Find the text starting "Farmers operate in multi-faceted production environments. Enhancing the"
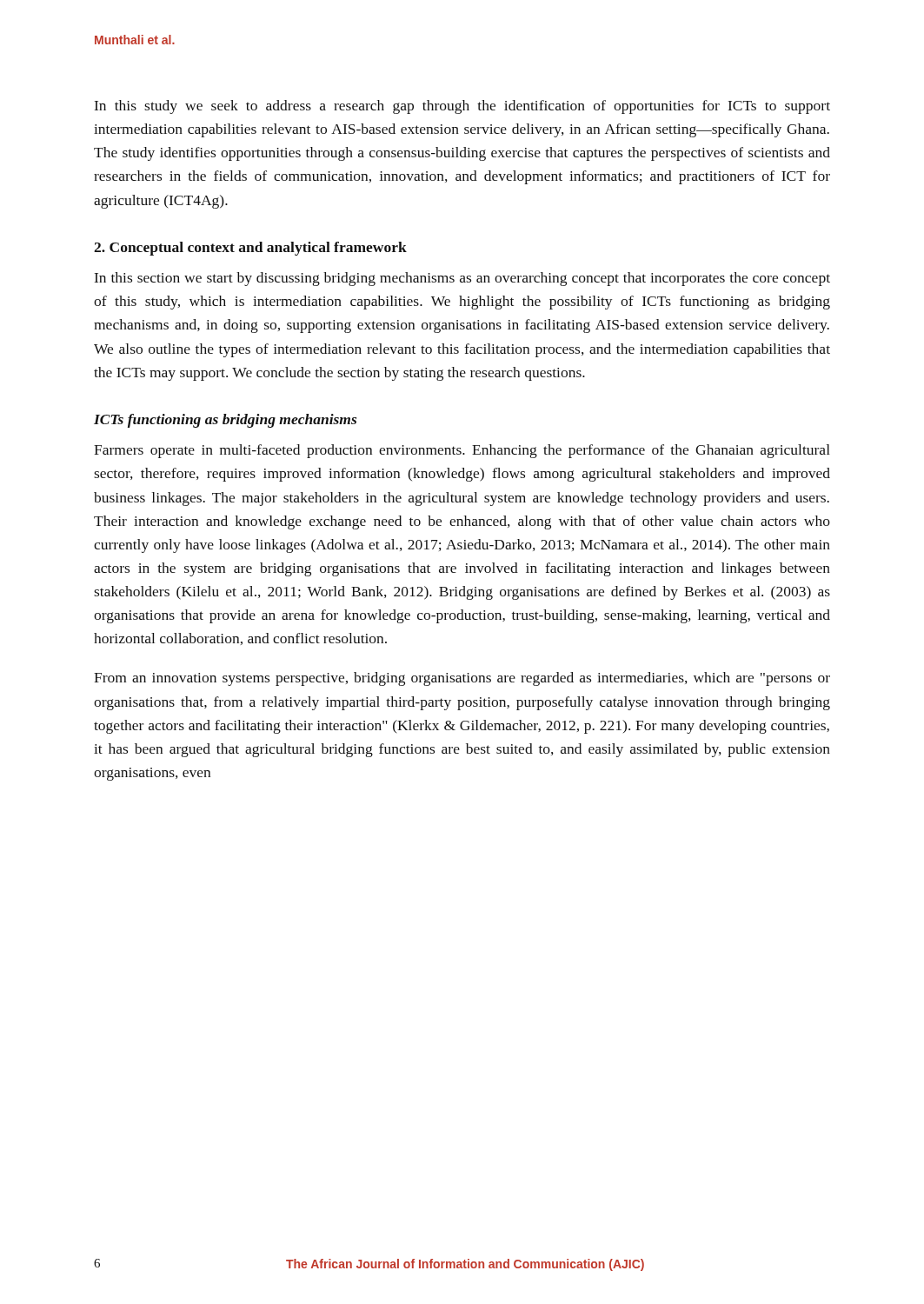Image resolution: width=924 pixels, height=1304 pixels. 462,544
